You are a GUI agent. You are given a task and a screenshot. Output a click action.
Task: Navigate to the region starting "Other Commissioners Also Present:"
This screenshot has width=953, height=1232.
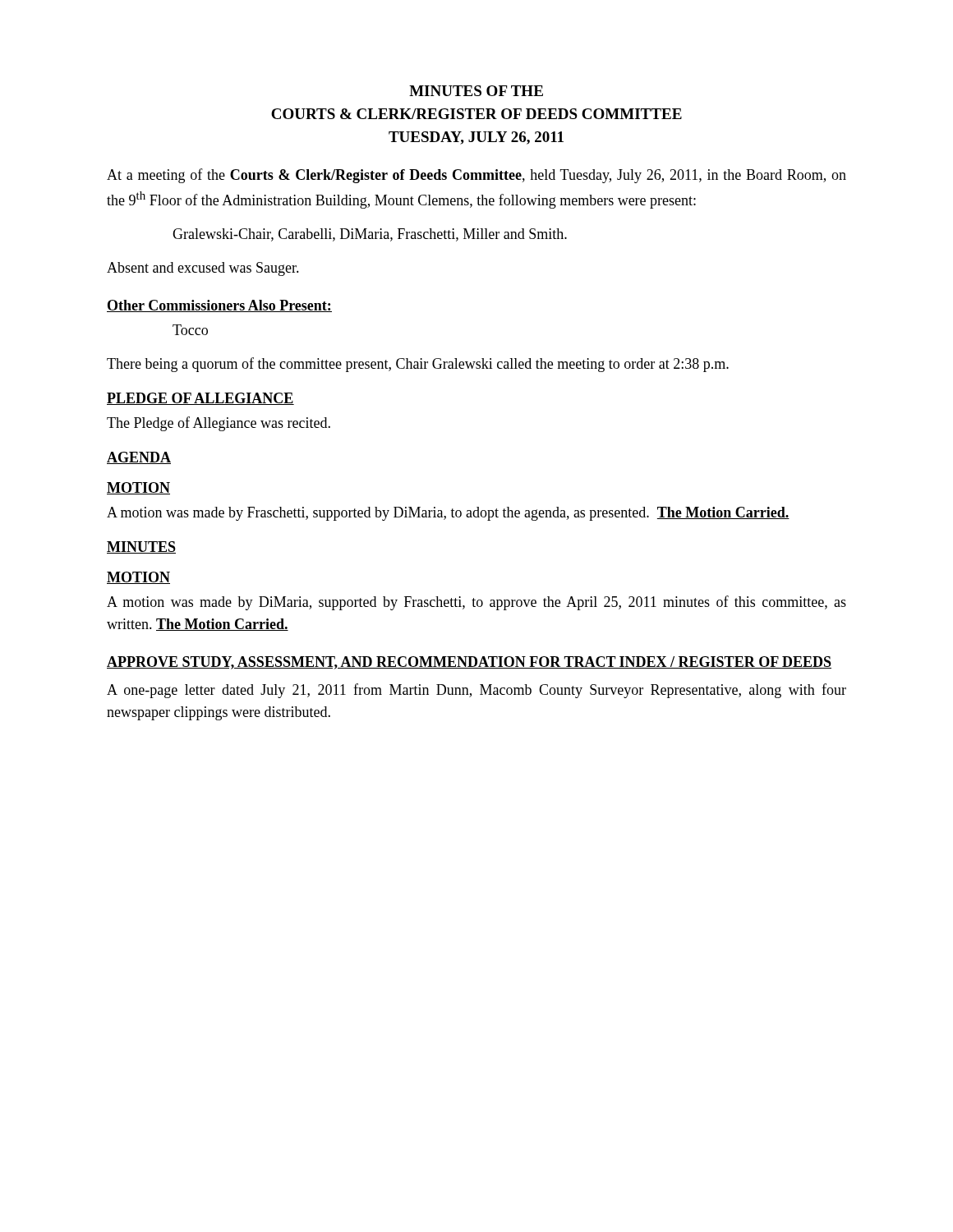point(219,306)
